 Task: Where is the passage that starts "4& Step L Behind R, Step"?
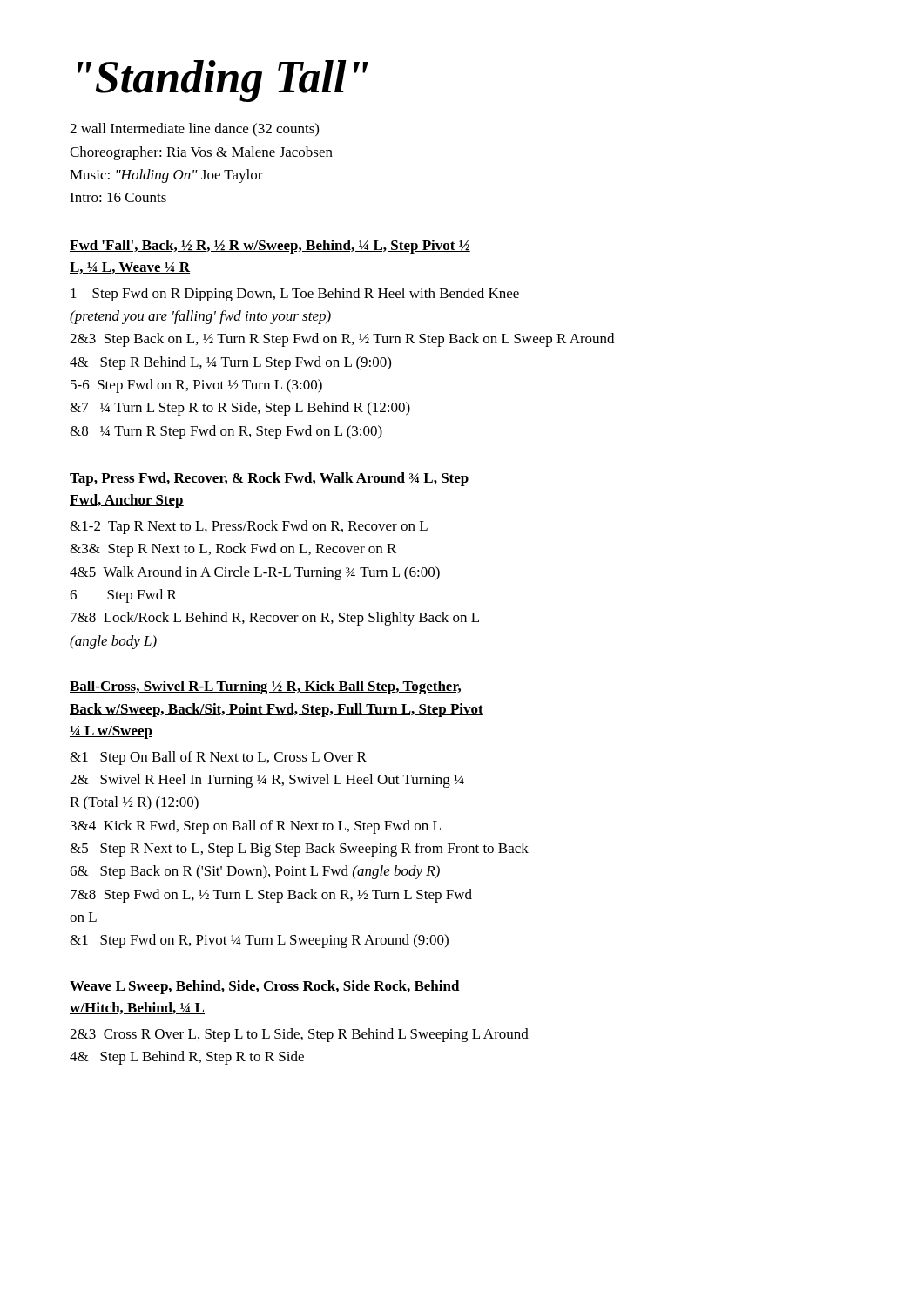click(x=187, y=1056)
